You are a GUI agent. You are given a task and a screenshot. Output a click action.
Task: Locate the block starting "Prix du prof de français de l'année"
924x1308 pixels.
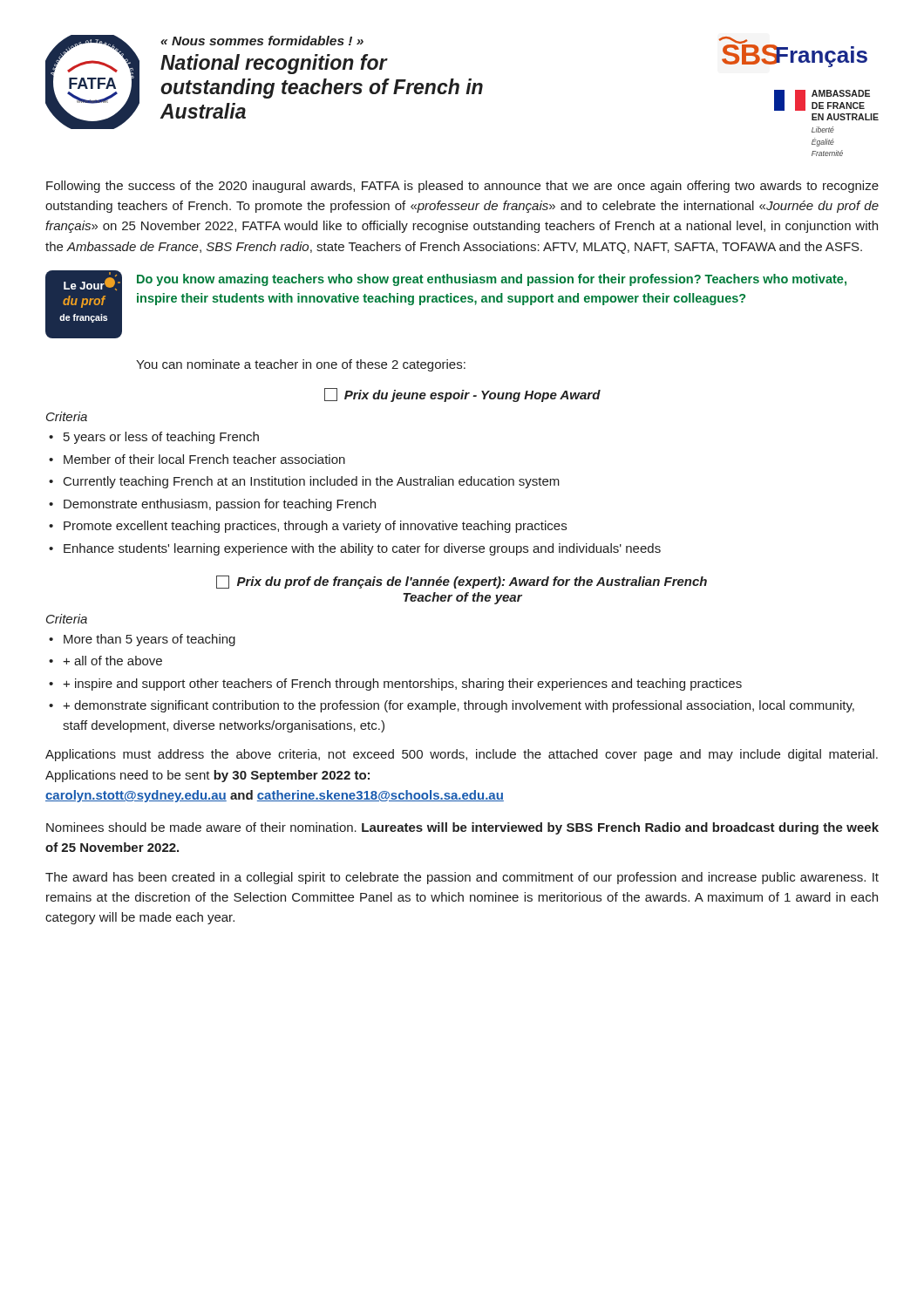(x=462, y=589)
